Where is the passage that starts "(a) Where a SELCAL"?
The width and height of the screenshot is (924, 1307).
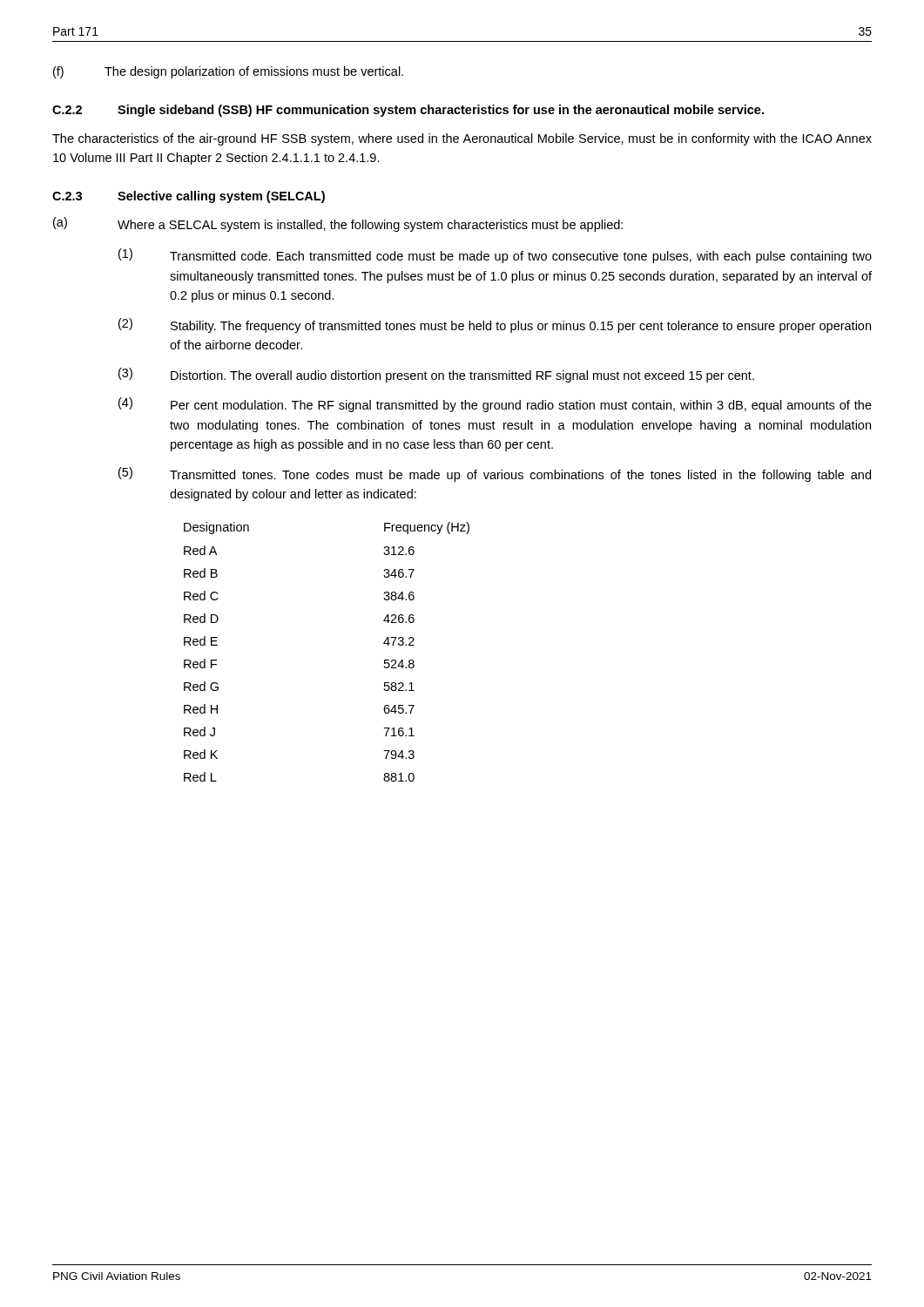pos(462,225)
